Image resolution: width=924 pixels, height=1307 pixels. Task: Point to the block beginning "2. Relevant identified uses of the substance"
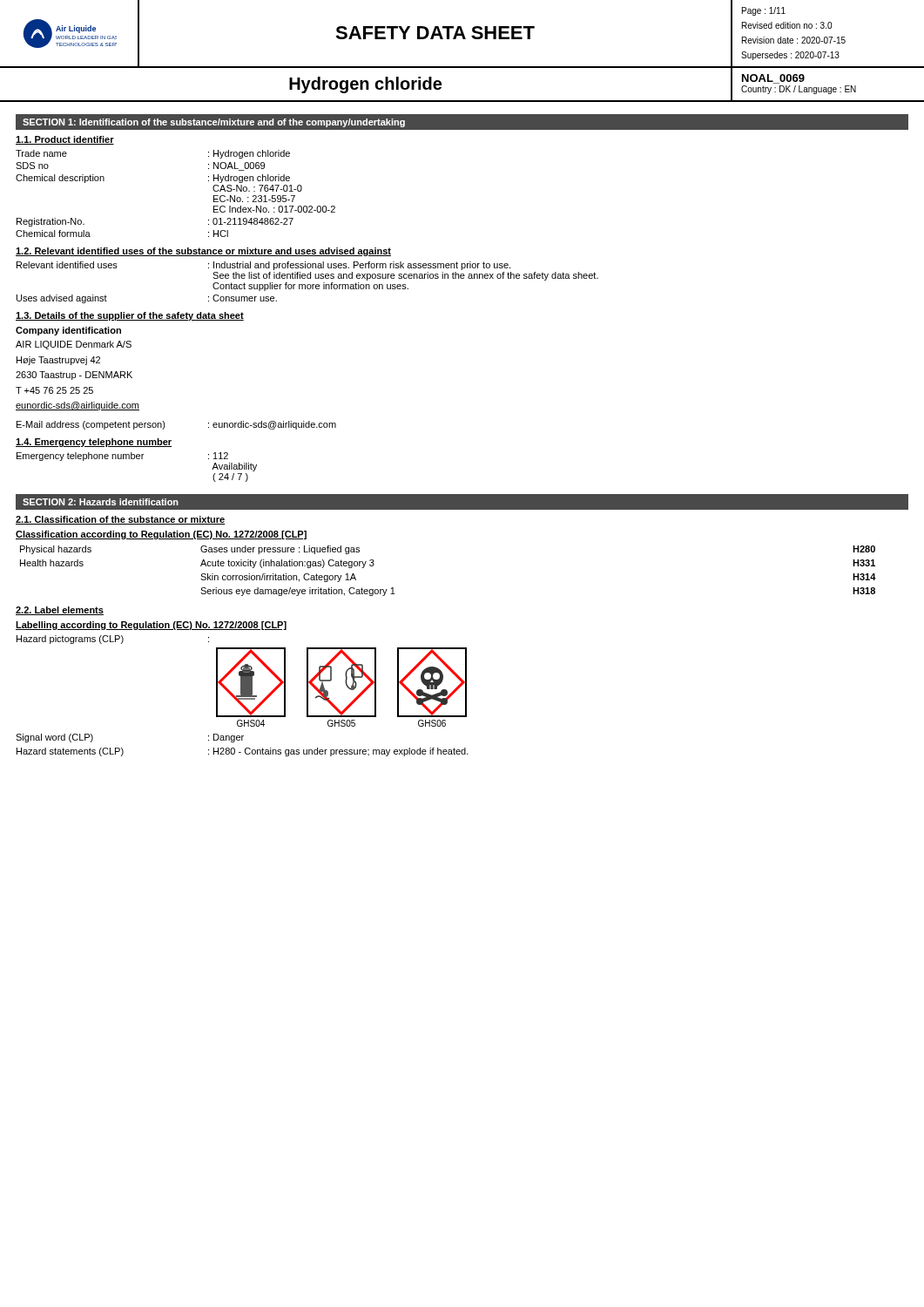click(x=203, y=251)
